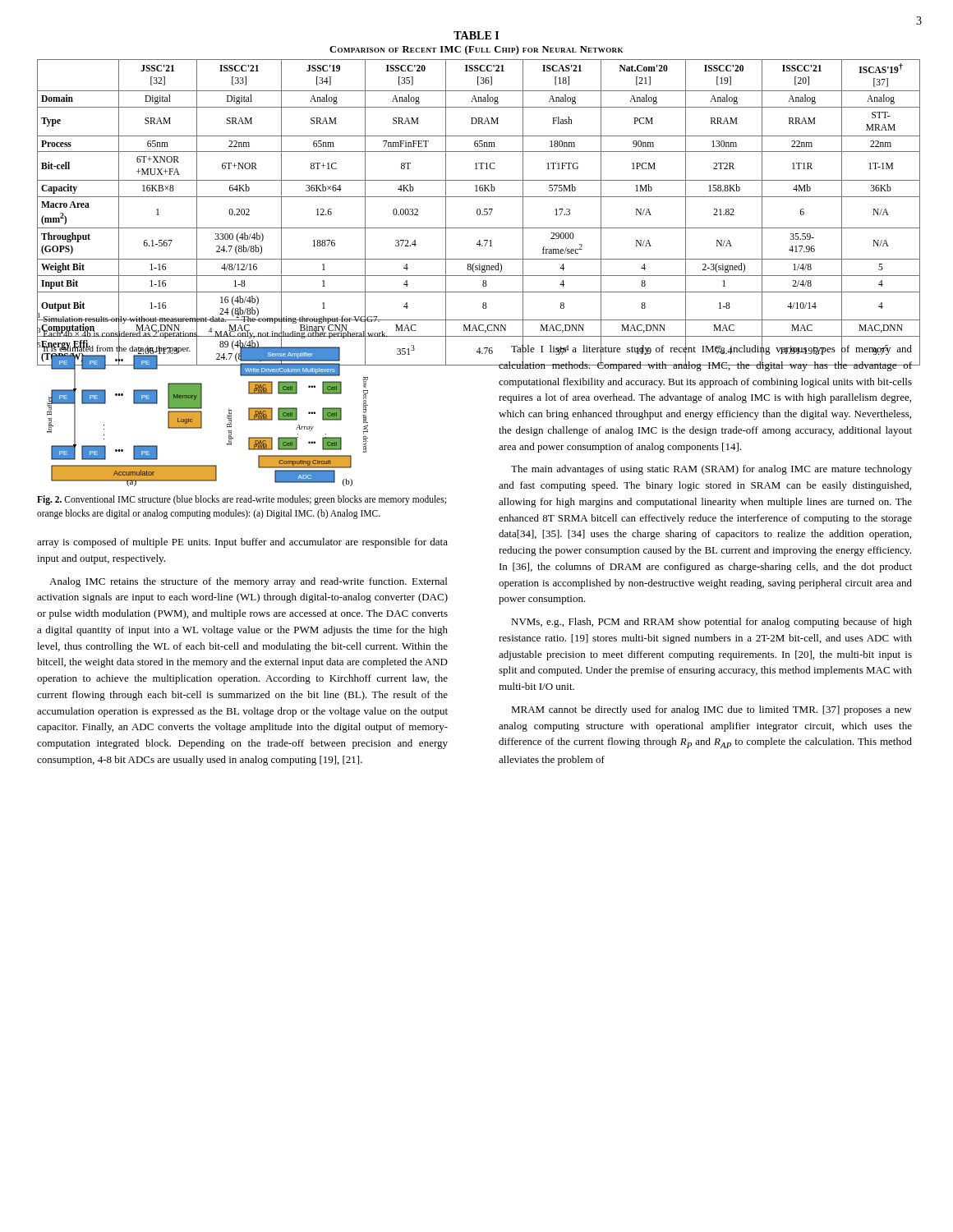Image resolution: width=953 pixels, height=1232 pixels.
Task: Point to the passage starting "Table I lists"
Action: click(705, 554)
